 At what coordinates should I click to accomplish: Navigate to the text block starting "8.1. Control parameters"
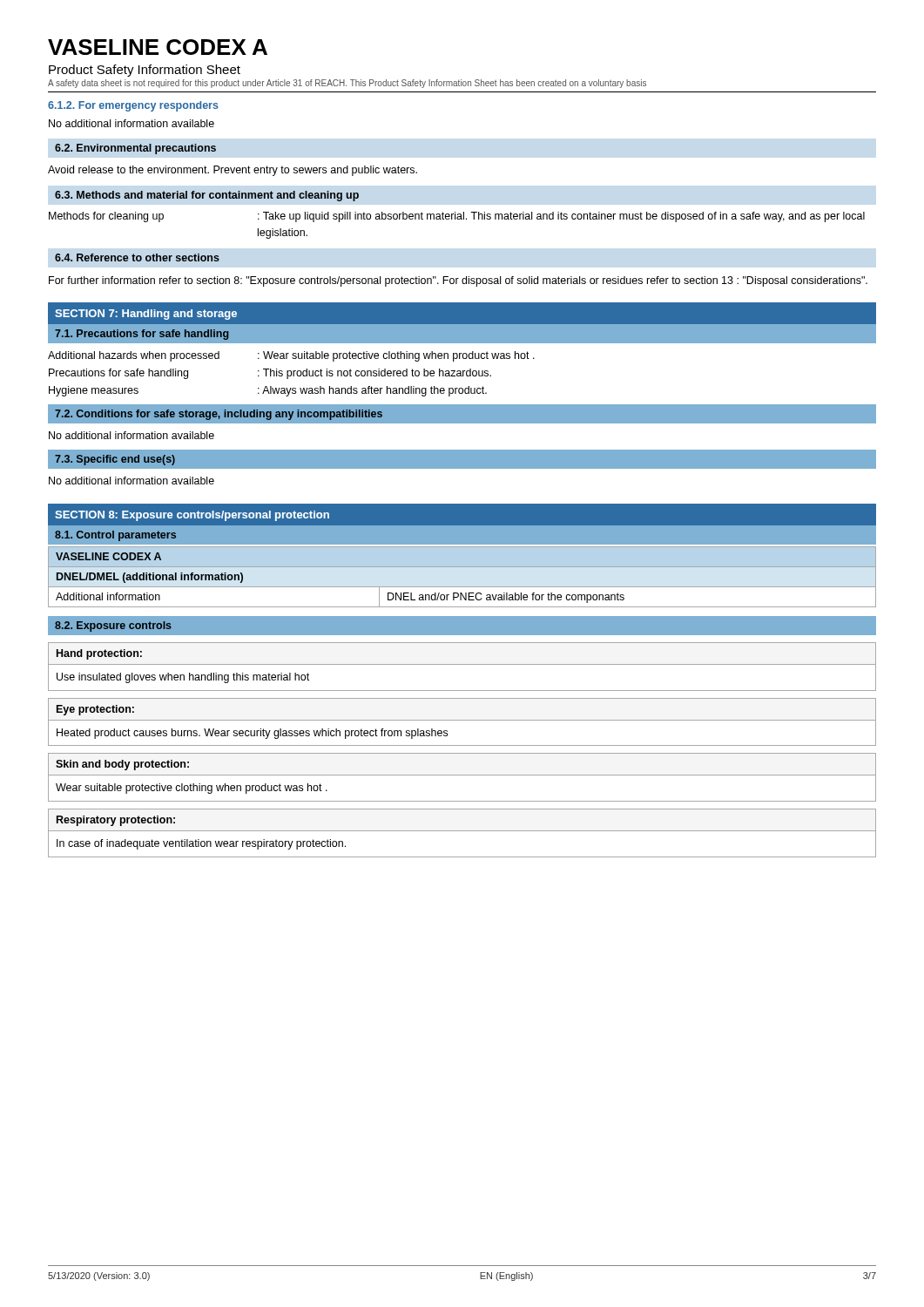point(116,535)
